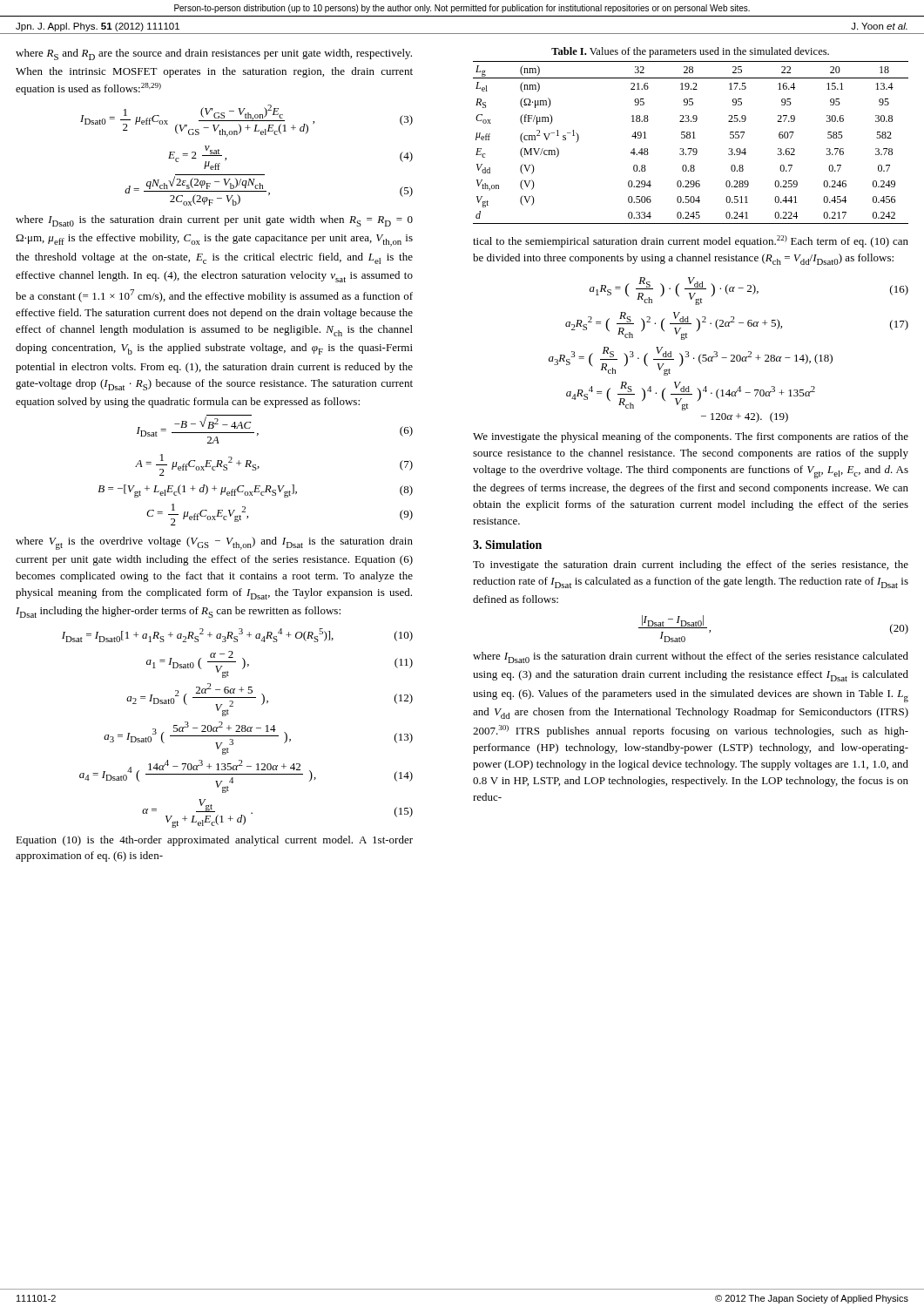Screen dimensions: 1307x924
Task: Locate the formula that reads "a3RS3 = ("
Action: coord(691,359)
